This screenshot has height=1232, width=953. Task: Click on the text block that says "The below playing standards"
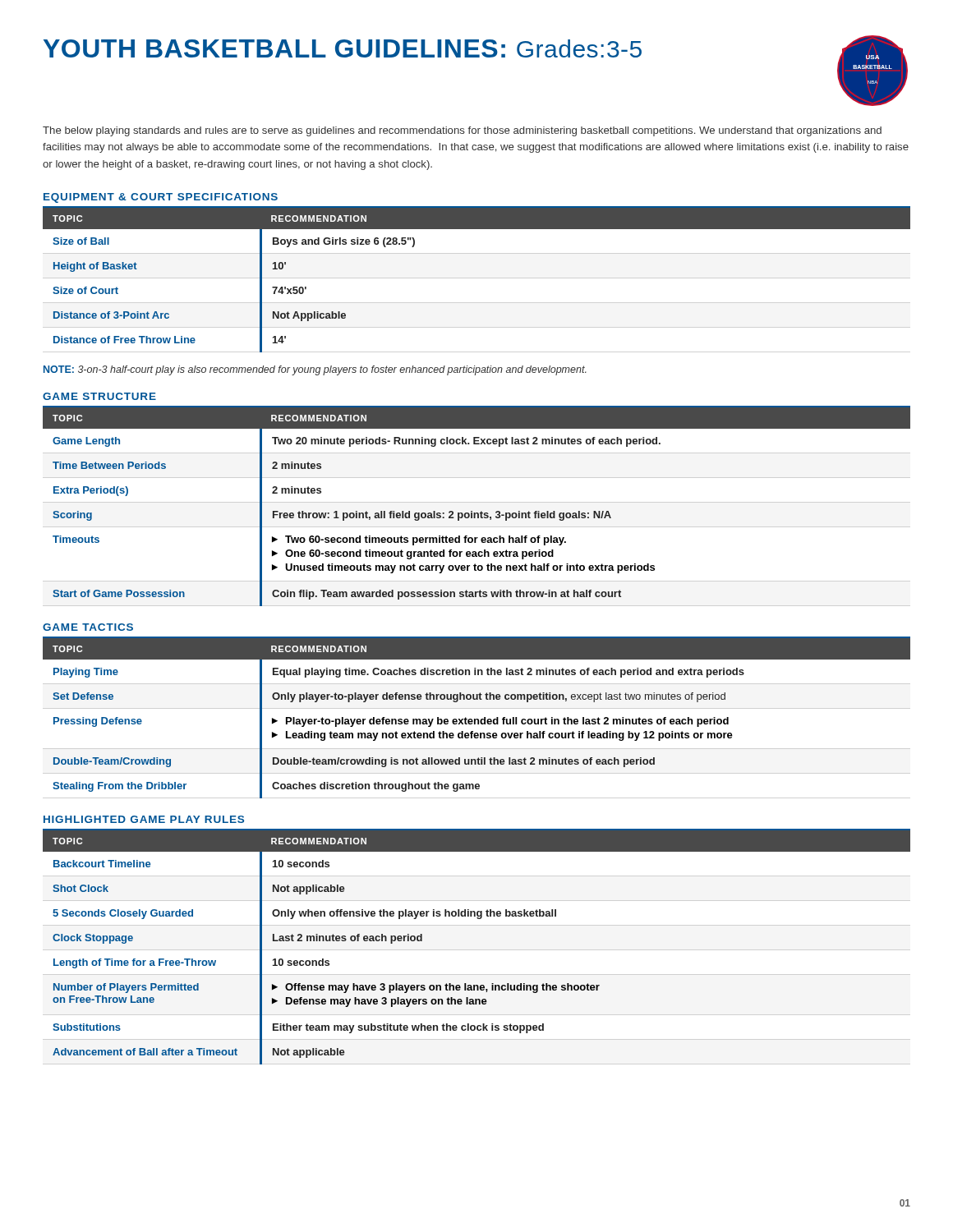(x=476, y=147)
